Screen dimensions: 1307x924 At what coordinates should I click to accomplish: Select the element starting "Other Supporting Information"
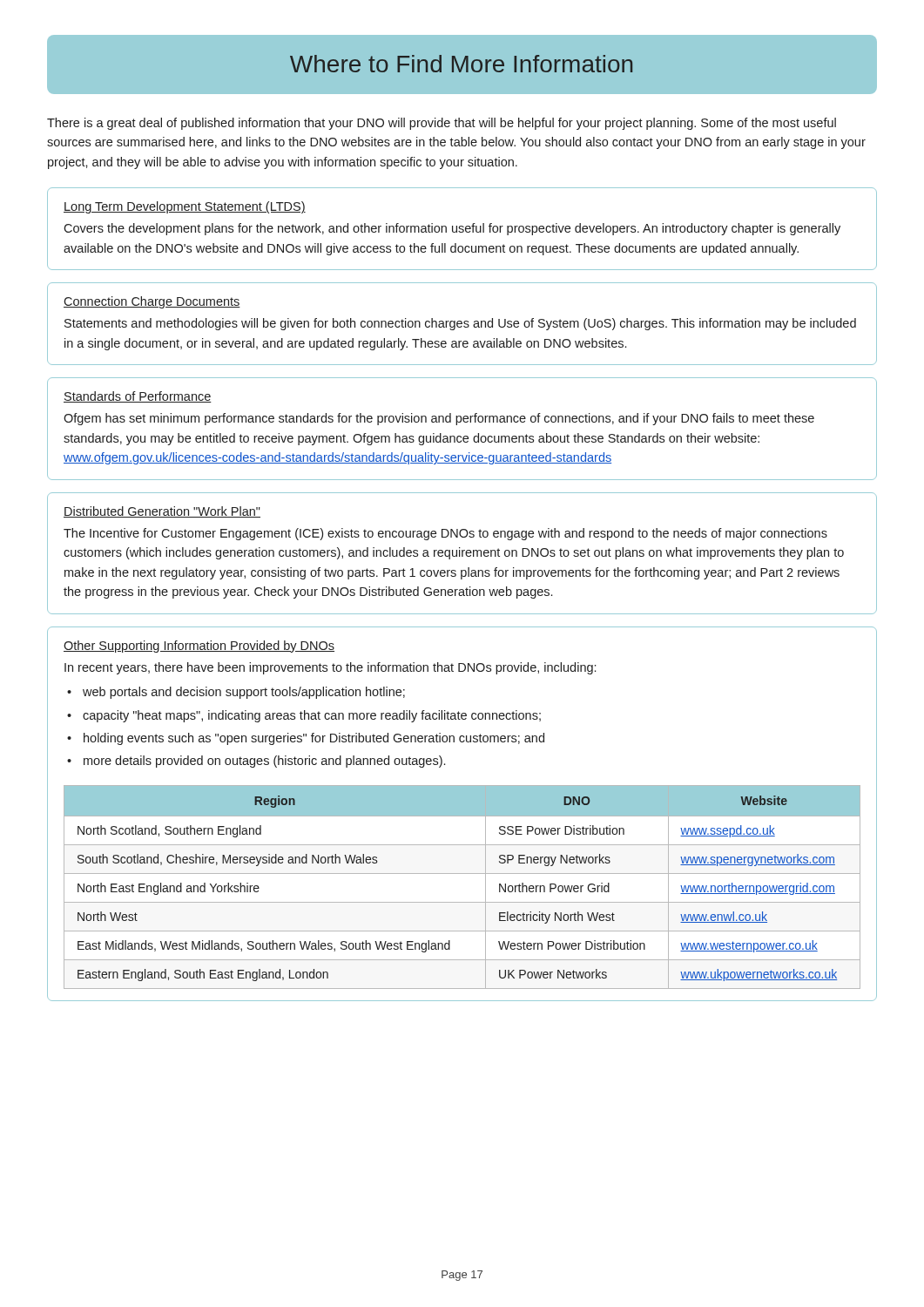tap(199, 647)
